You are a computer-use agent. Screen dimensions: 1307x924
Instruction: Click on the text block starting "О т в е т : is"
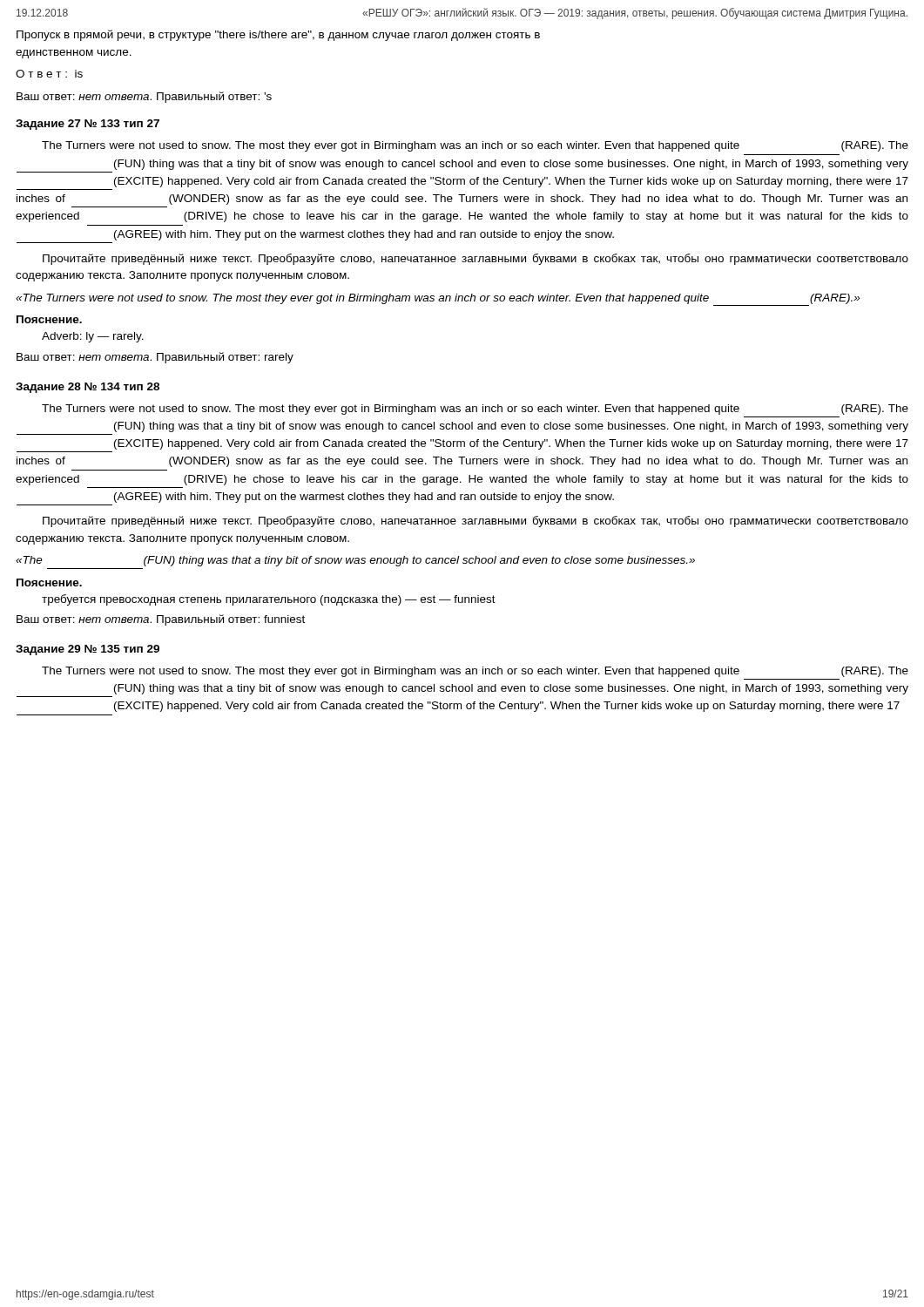(49, 74)
